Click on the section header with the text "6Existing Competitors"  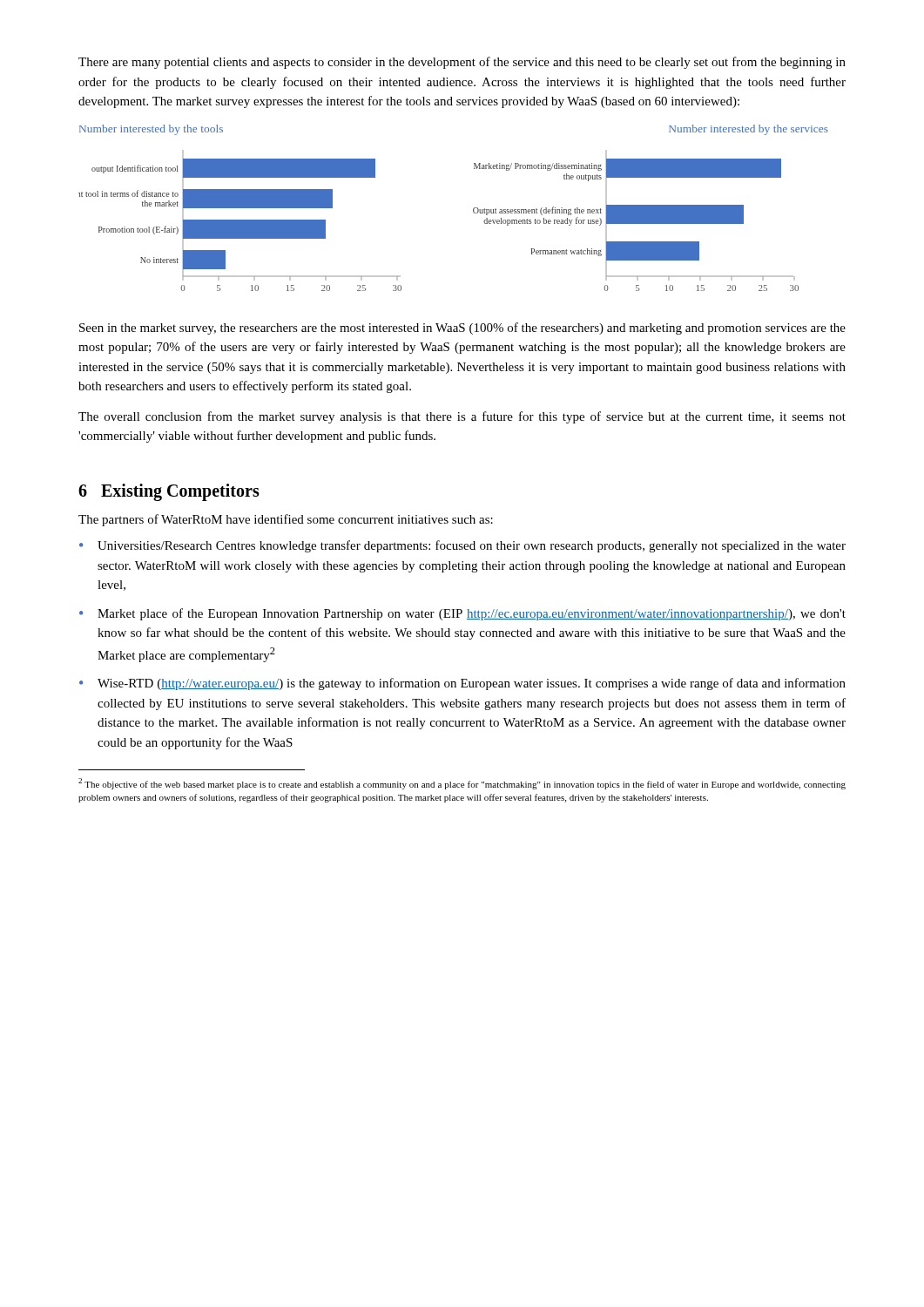(x=169, y=490)
